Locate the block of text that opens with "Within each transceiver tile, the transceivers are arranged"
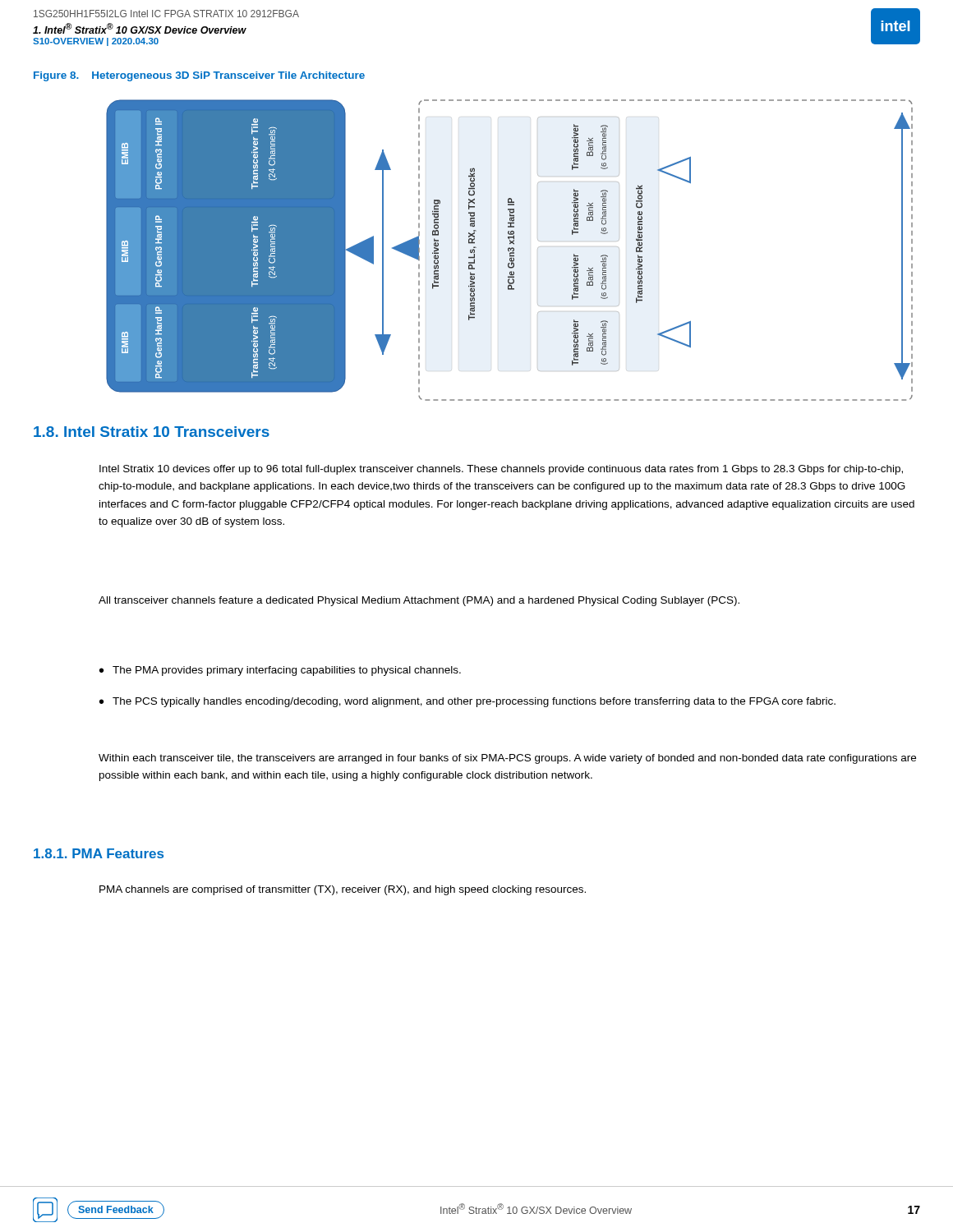Image resolution: width=953 pixels, height=1232 pixels. pos(509,767)
